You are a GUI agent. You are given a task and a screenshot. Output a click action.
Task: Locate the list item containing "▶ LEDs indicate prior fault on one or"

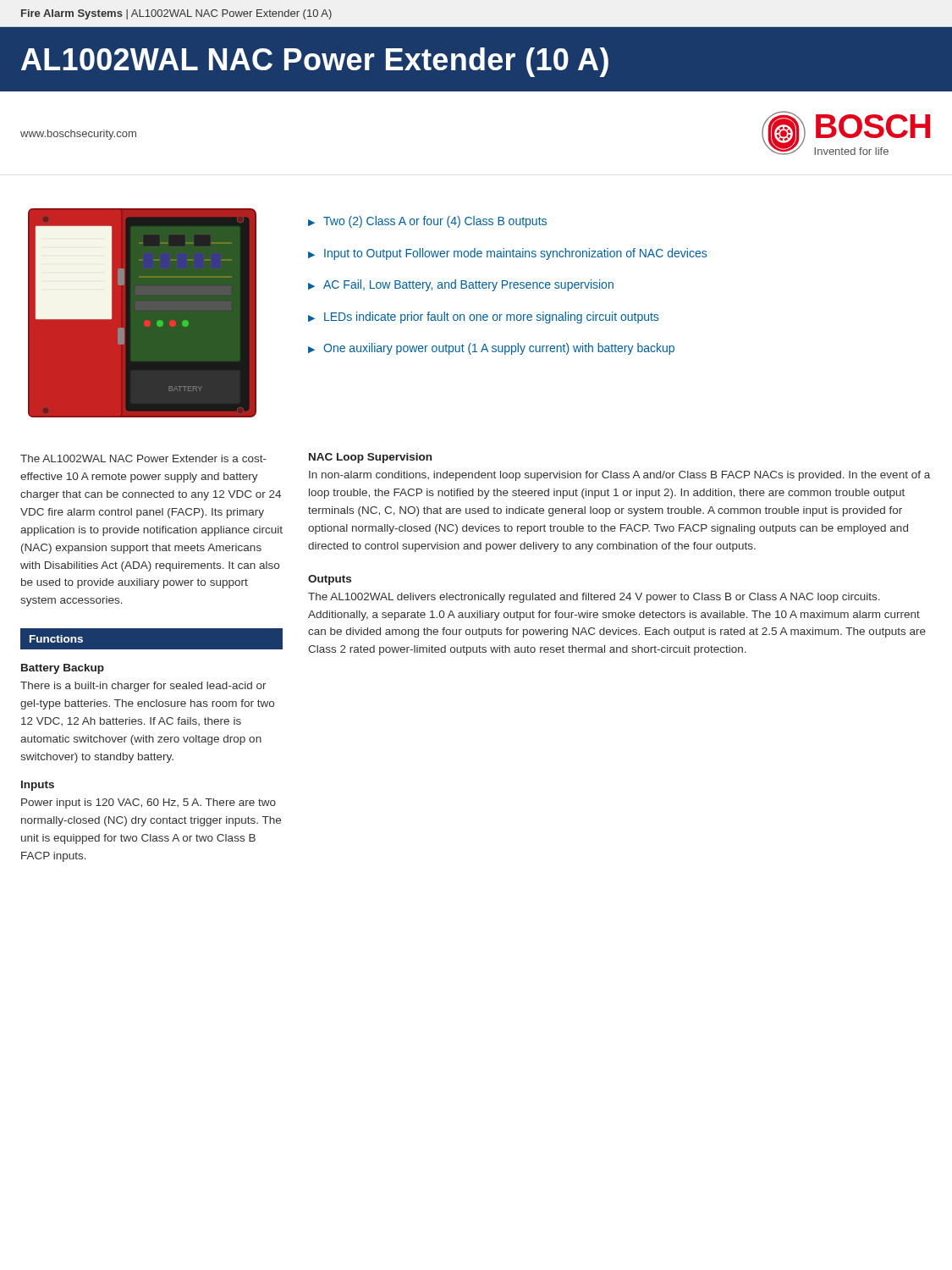click(x=484, y=317)
